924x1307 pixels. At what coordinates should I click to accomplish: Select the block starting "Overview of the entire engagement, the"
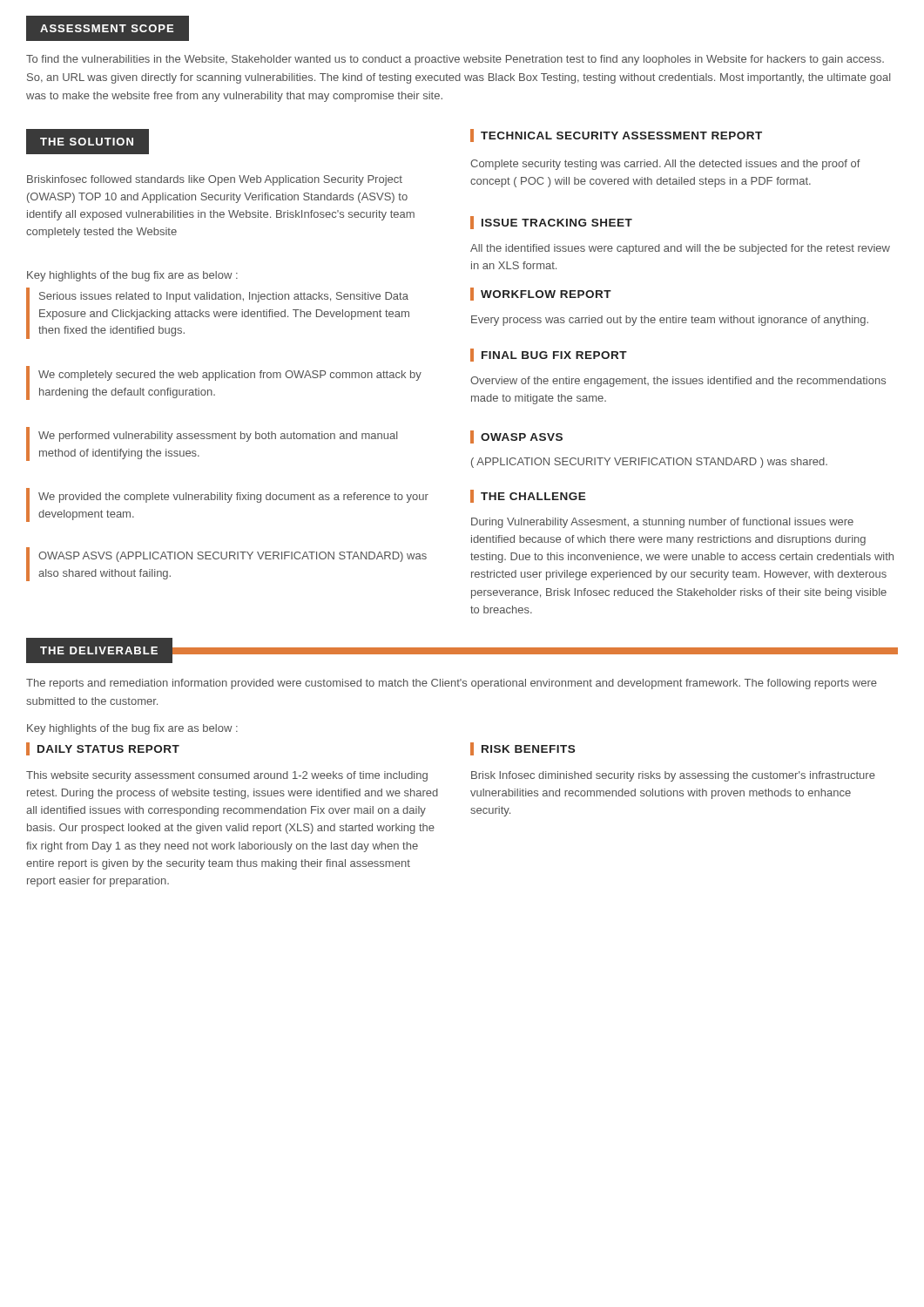tap(678, 389)
